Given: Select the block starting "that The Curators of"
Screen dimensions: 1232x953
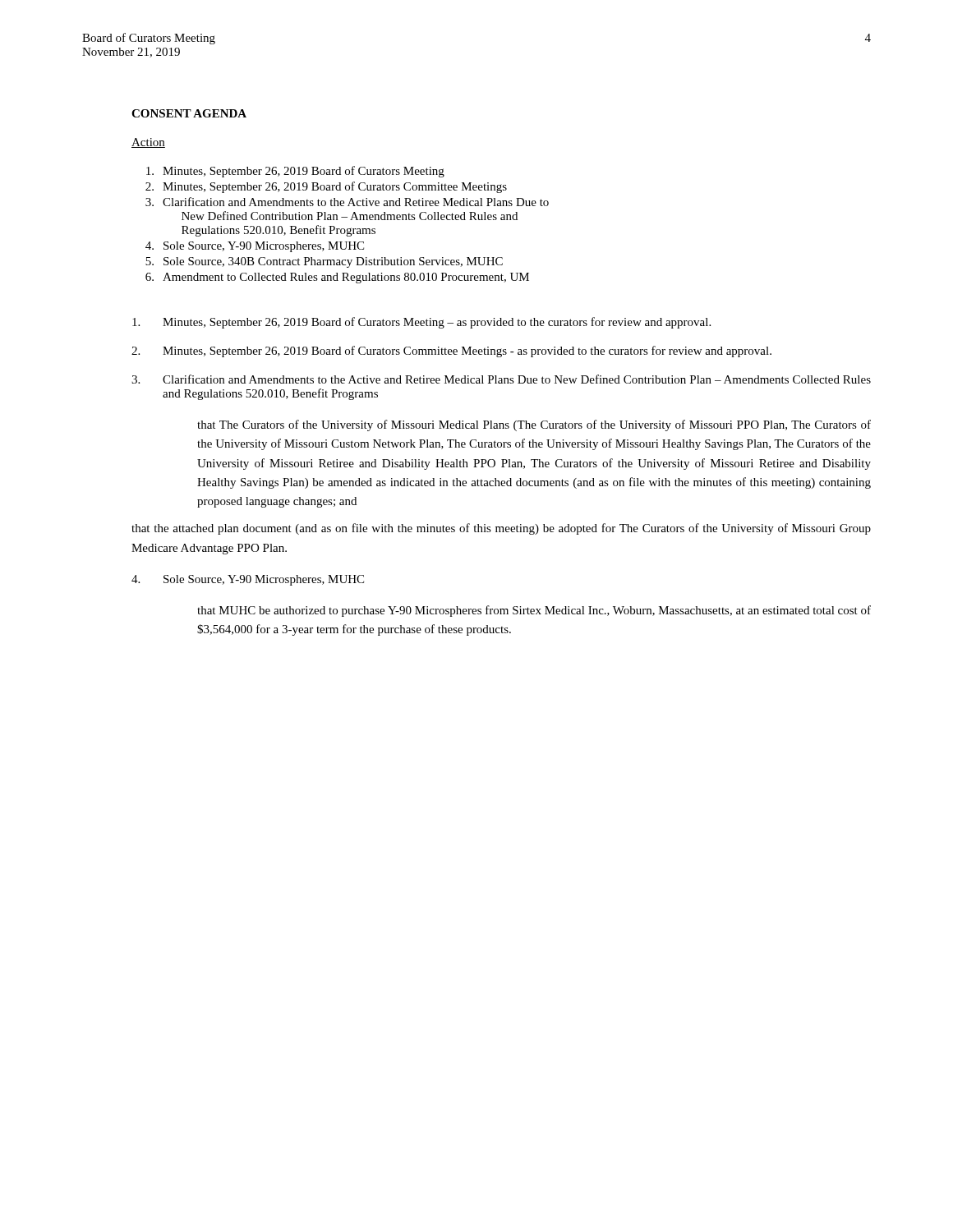Looking at the screenshot, I should tap(534, 463).
